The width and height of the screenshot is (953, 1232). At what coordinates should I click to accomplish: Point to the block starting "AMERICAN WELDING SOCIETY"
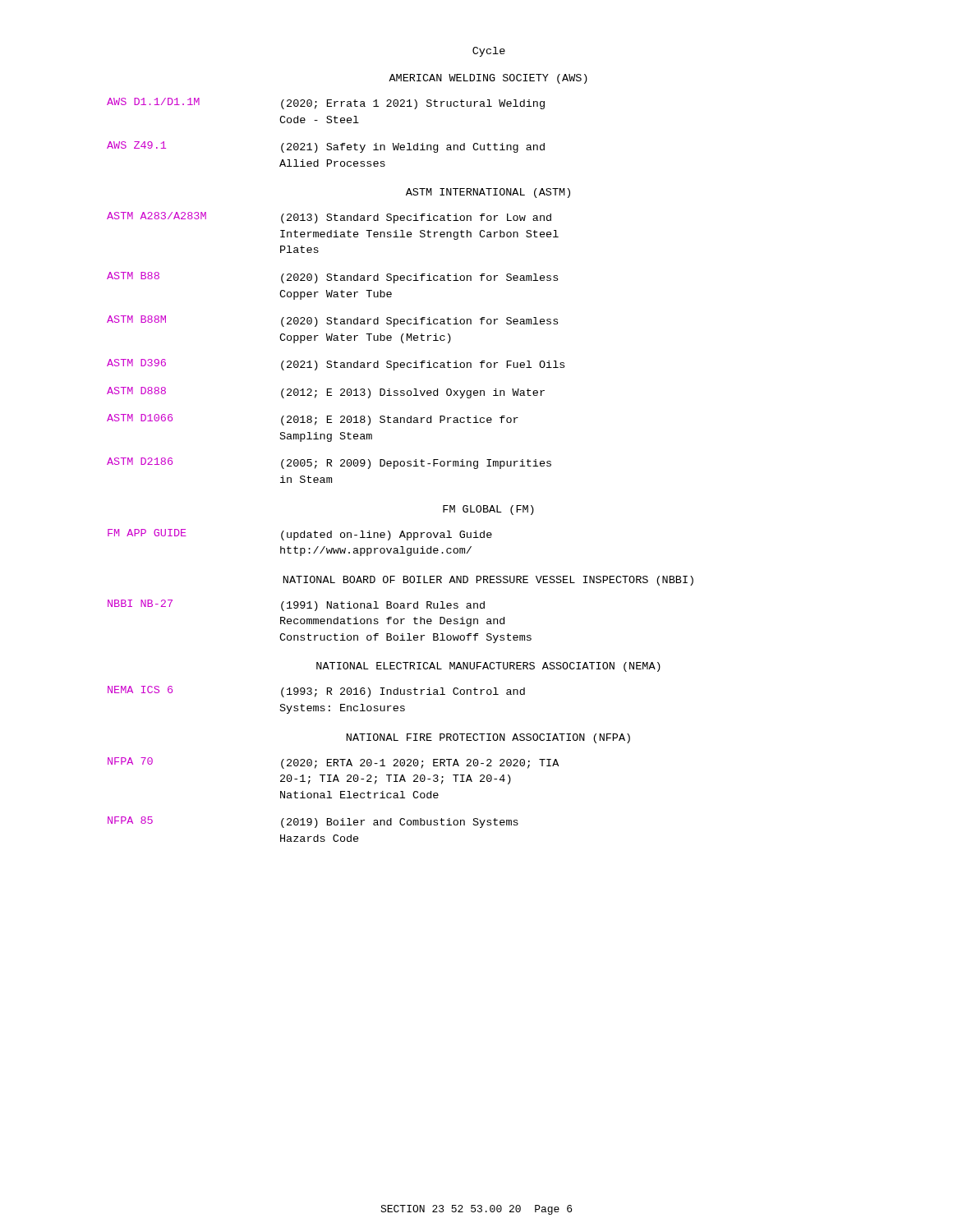[489, 78]
